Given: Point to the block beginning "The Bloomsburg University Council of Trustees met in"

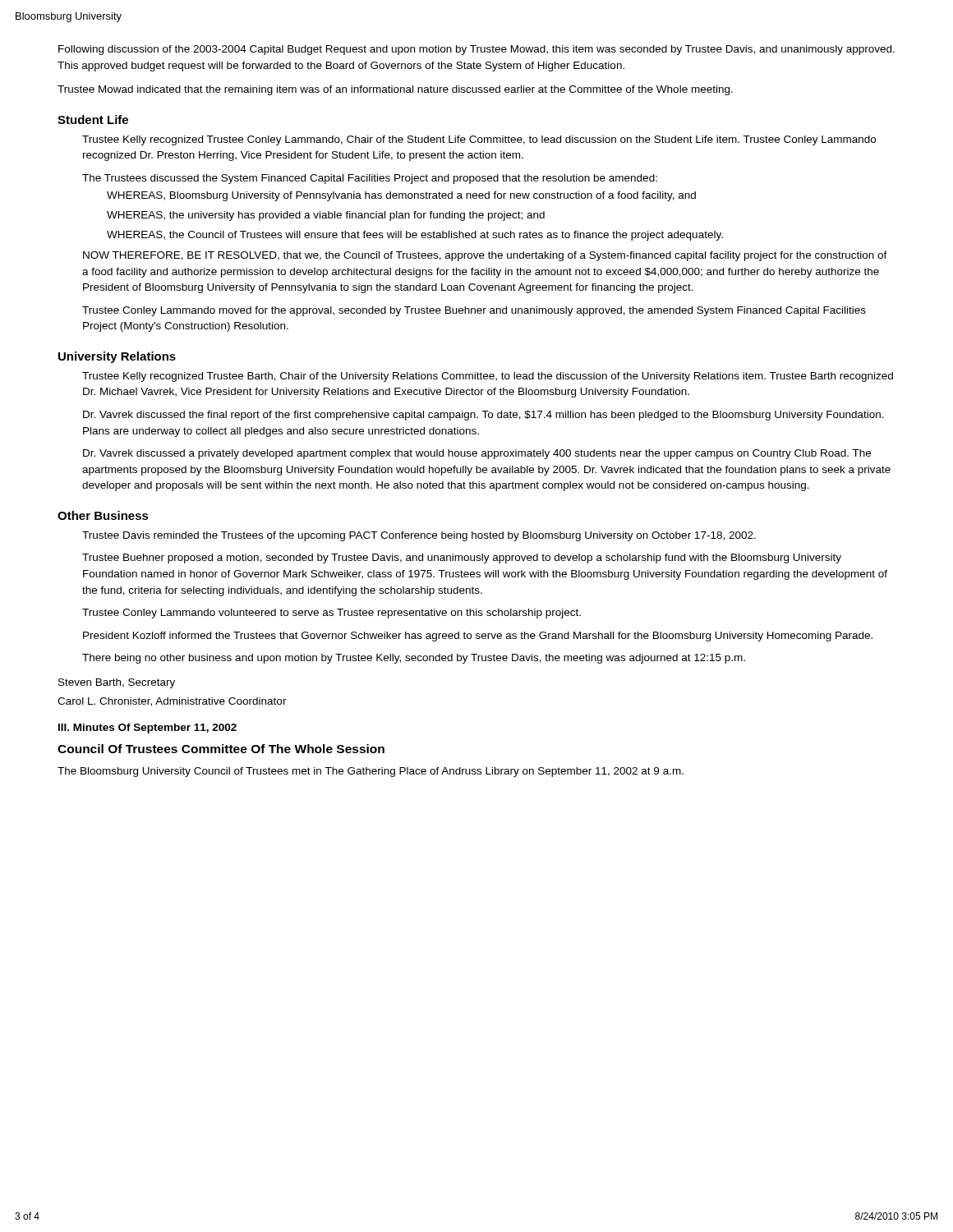Looking at the screenshot, I should 371,771.
